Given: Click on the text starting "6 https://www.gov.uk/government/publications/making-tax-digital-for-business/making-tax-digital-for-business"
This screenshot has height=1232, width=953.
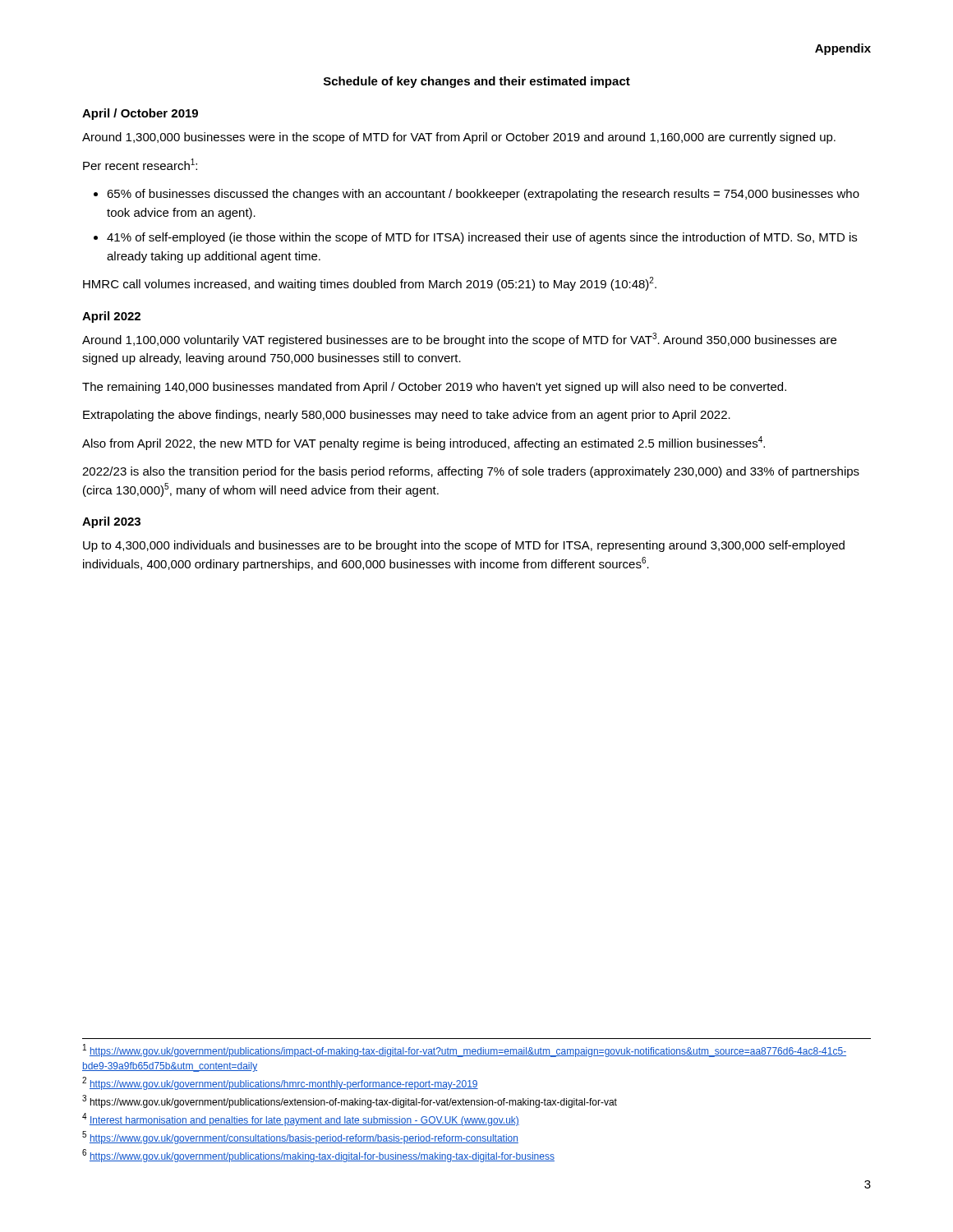Looking at the screenshot, I should pos(318,1156).
